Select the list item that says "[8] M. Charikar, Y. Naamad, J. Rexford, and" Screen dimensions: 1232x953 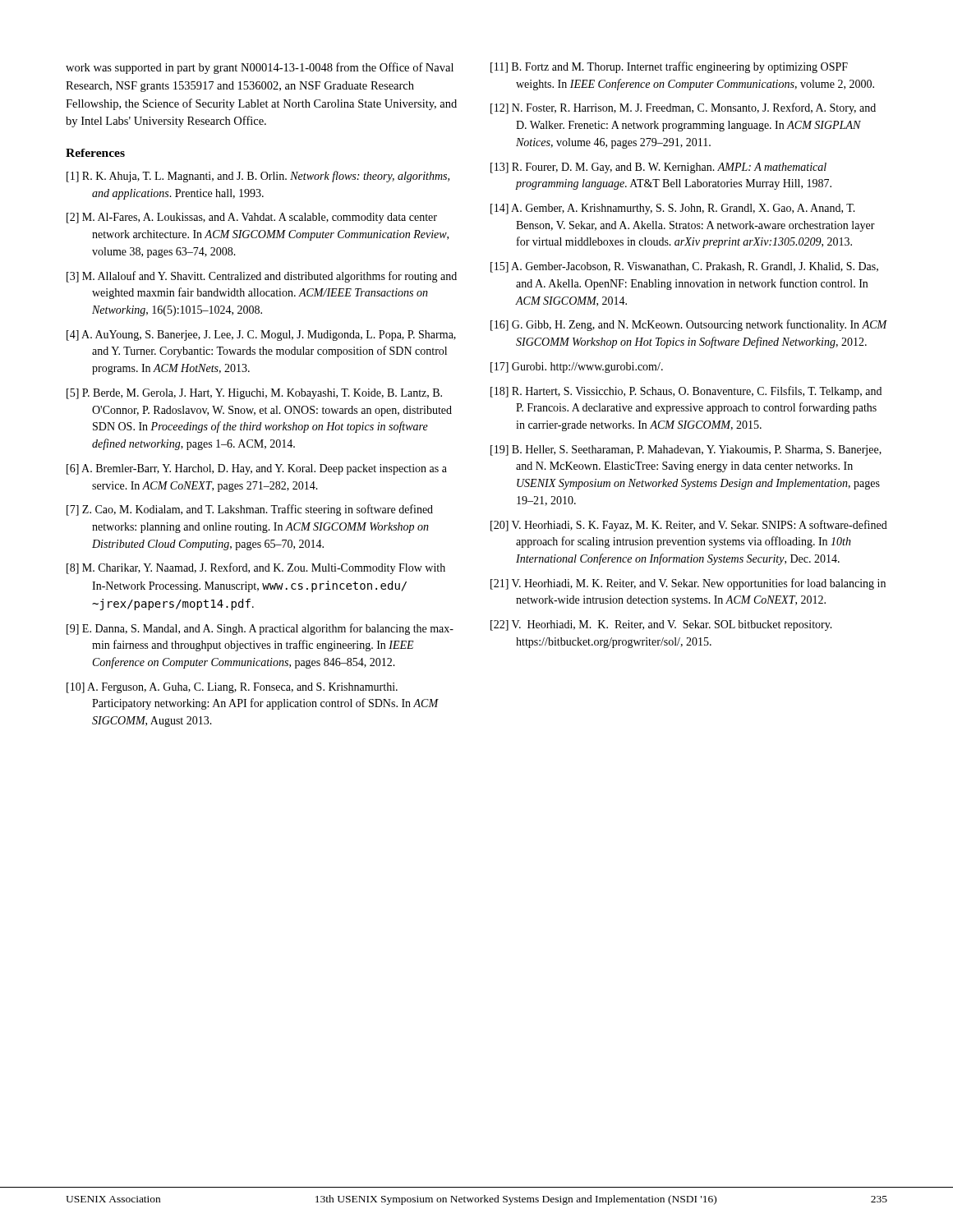256,586
